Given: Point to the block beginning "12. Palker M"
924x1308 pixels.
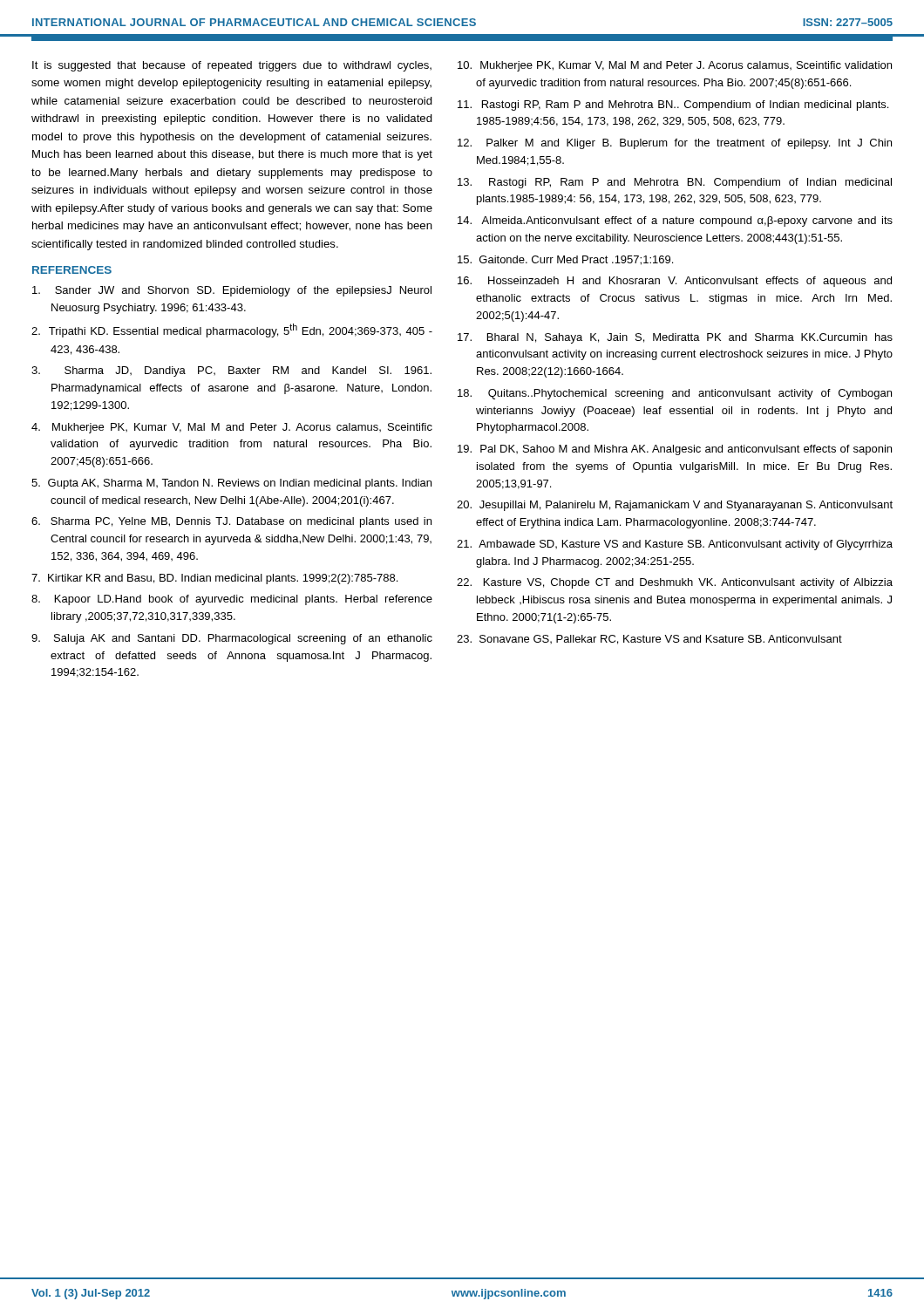Looking at the screenshot, I should click(675, 151).
